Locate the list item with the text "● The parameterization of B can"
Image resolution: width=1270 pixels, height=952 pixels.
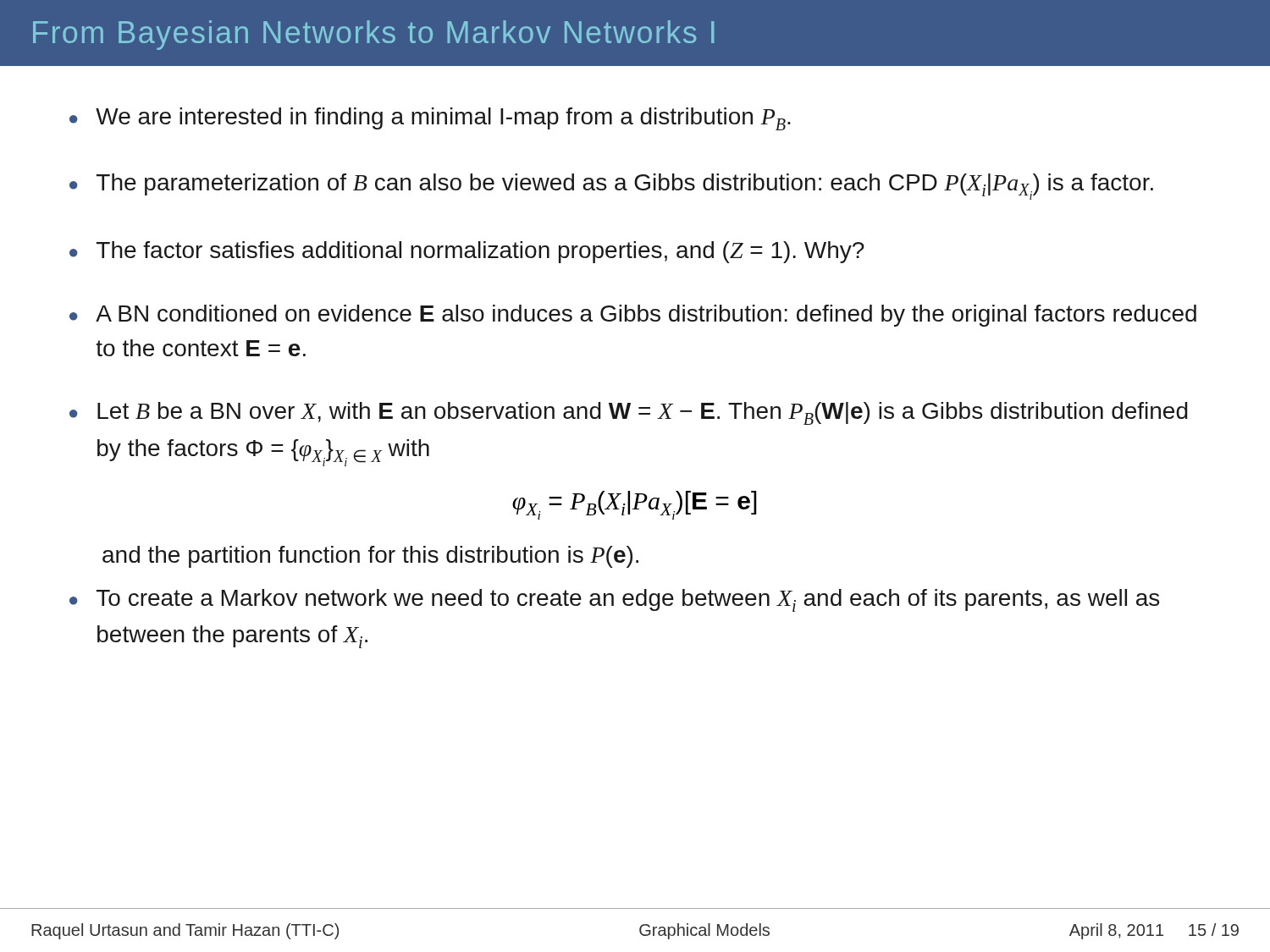pyautogui.click(x=635, y=185)
